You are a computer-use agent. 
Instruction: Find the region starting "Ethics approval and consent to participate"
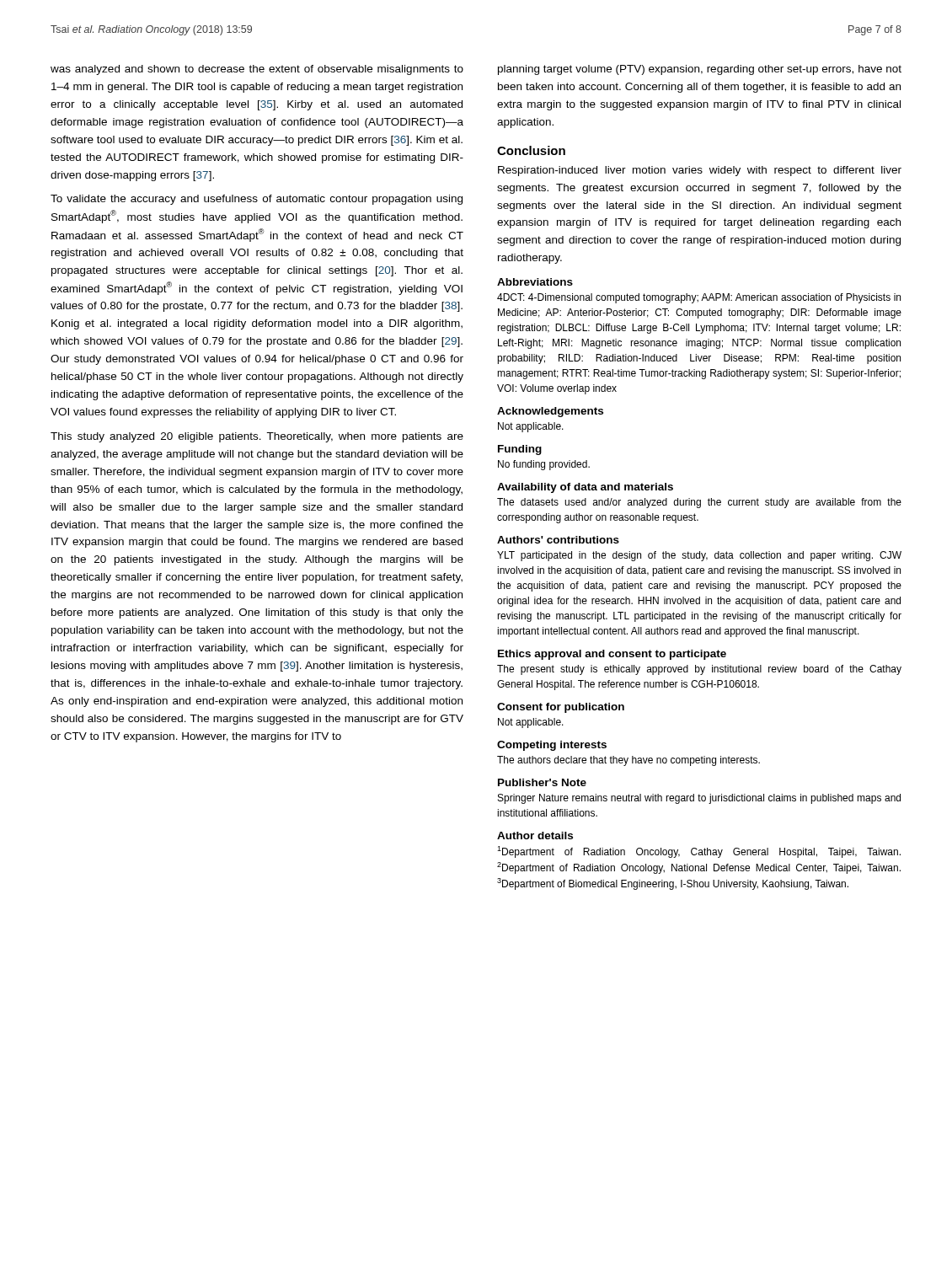612,654
